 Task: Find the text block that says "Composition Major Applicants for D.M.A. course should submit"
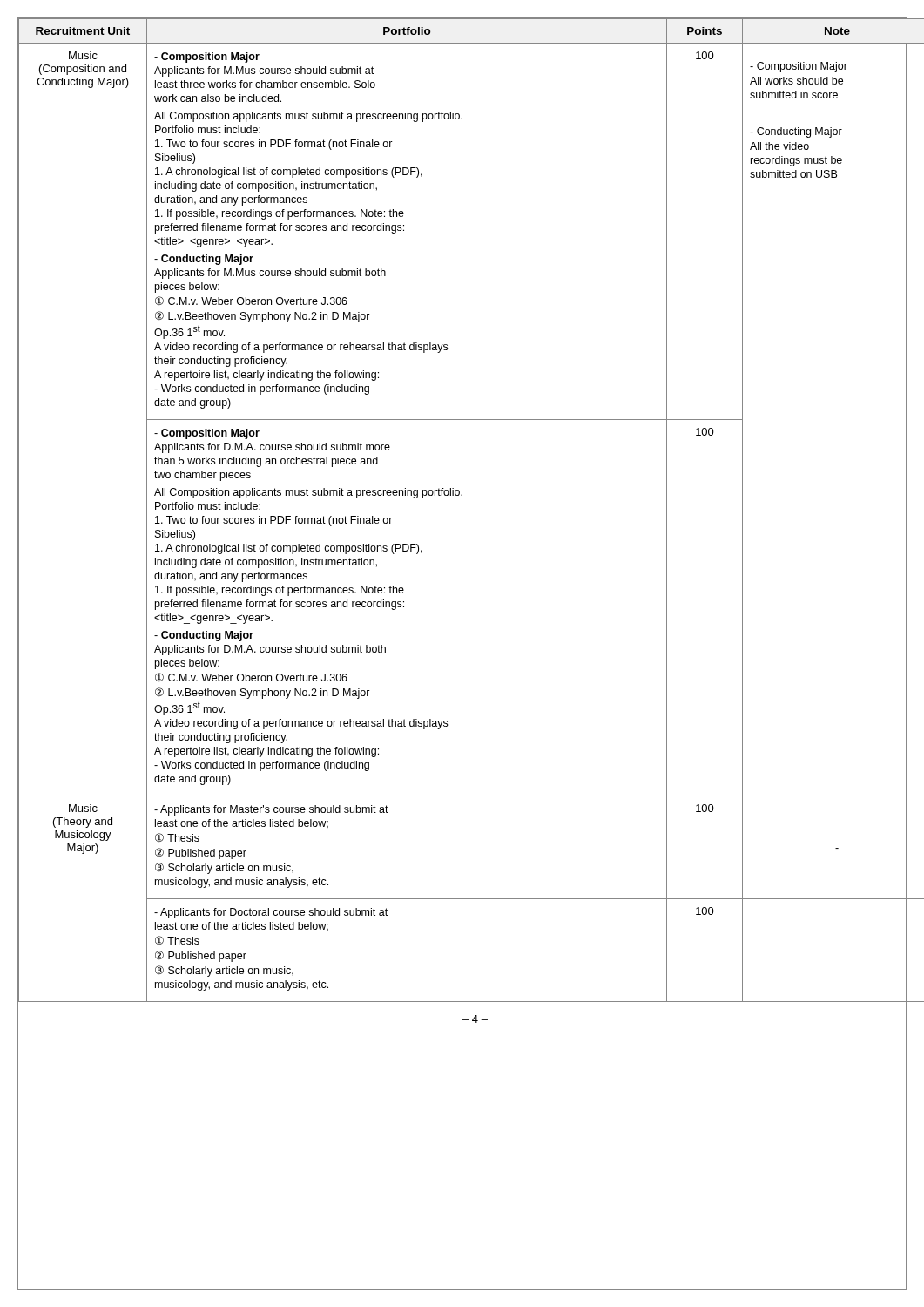pyautogui.click(x=407, y=606)
